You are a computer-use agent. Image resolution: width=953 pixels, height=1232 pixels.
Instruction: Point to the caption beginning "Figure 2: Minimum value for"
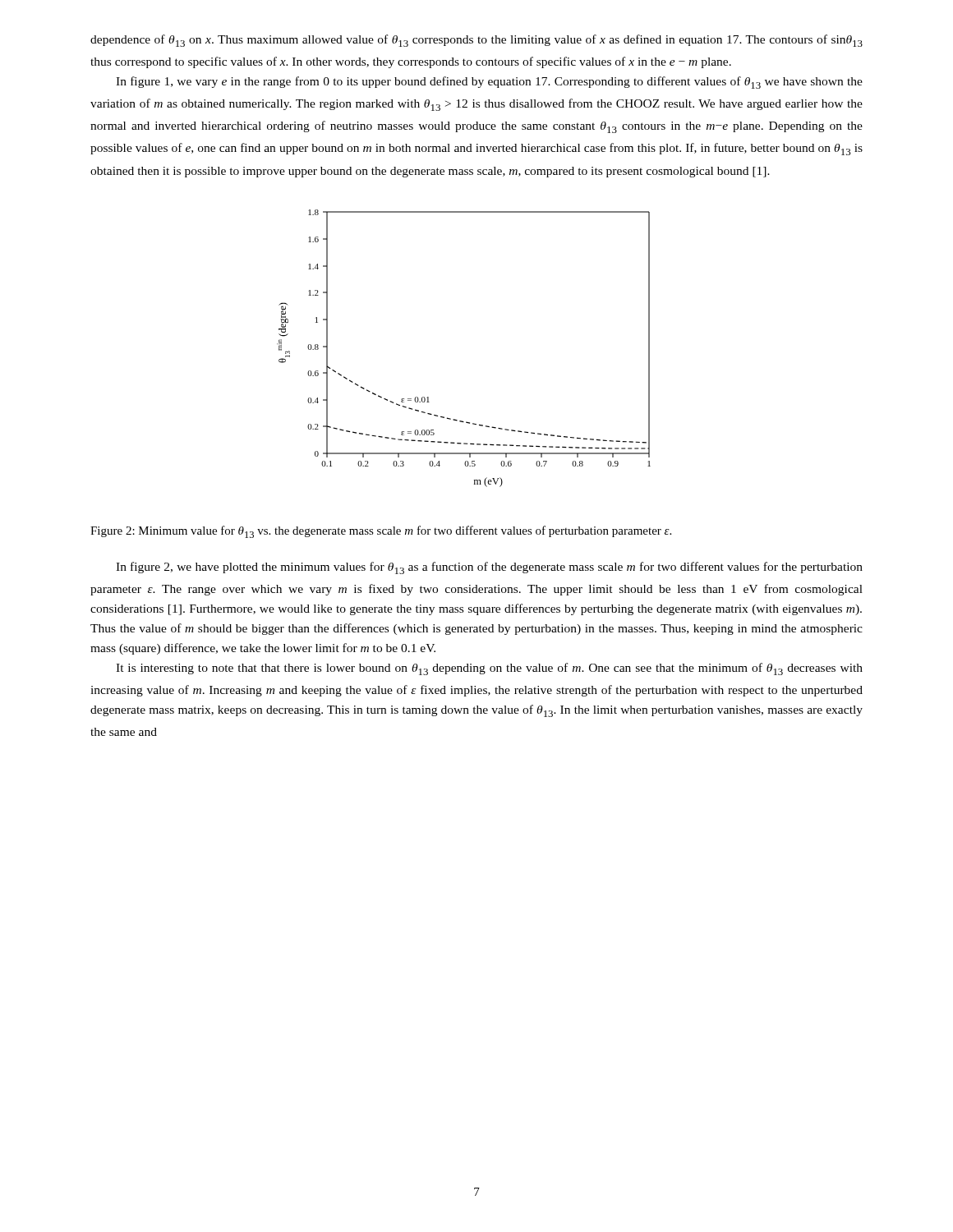(x=381, y=532)
